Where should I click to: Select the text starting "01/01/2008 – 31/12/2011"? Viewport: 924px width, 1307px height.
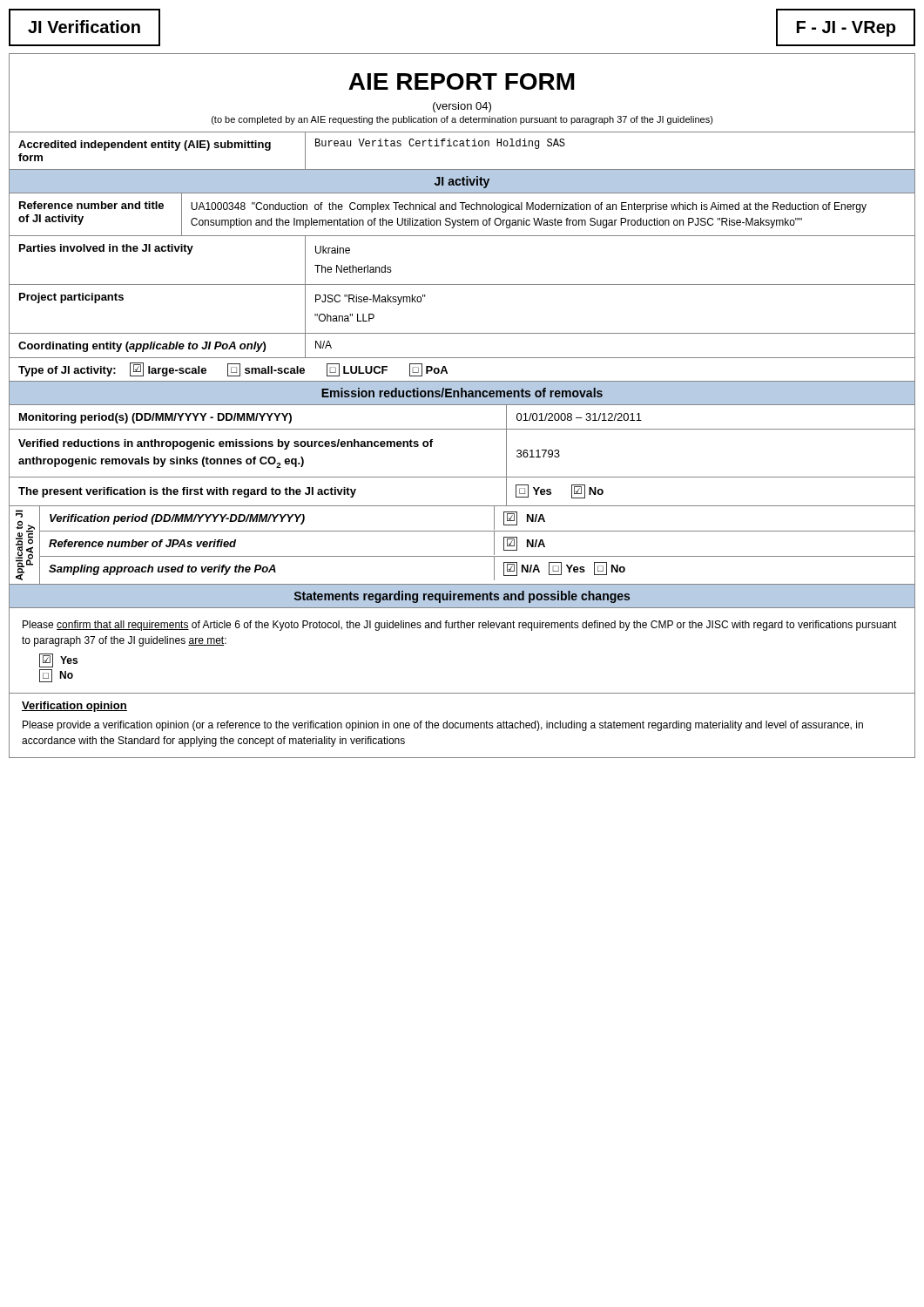pos(579,417)
